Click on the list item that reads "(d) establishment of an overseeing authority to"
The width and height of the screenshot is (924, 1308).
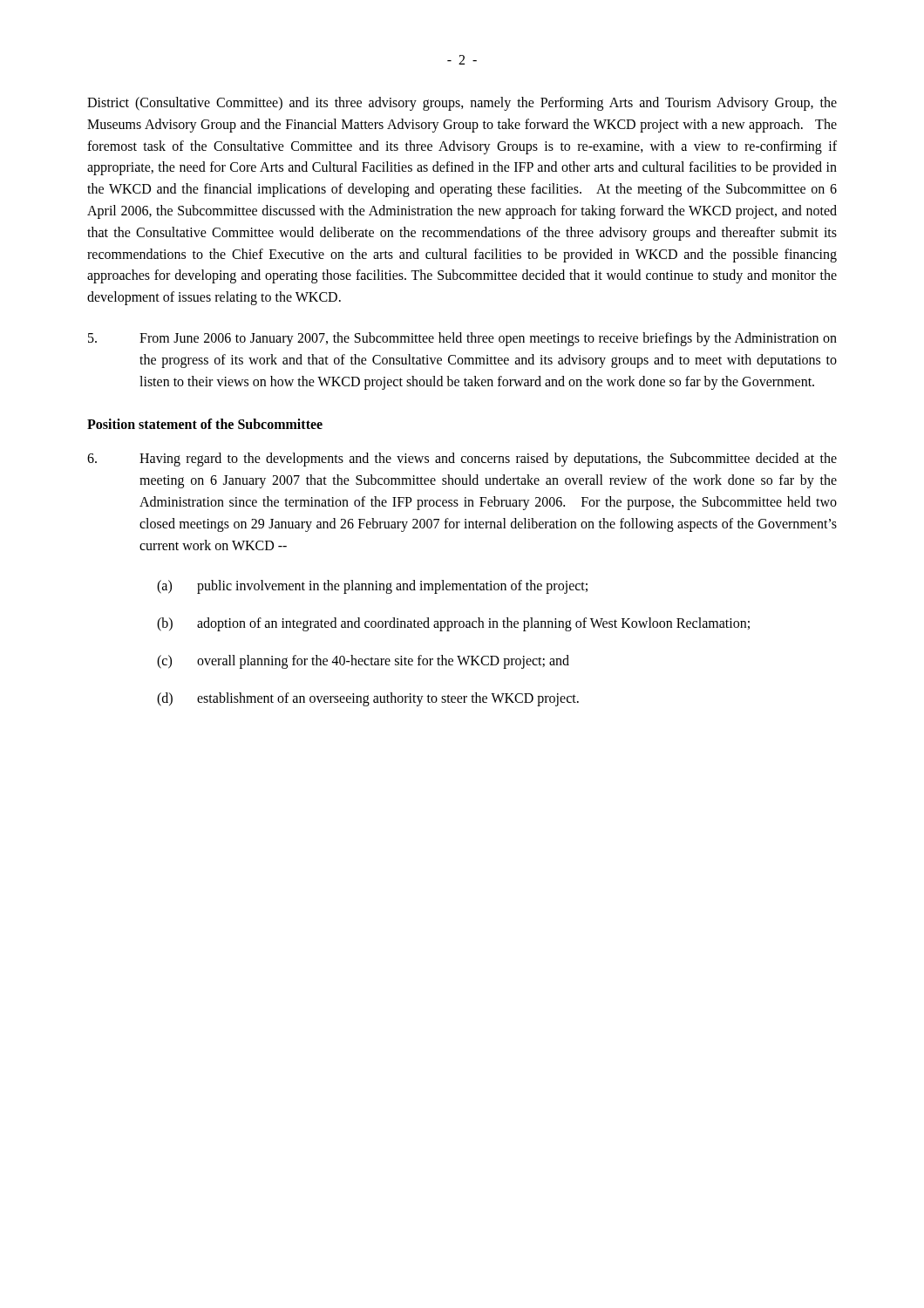497,699
